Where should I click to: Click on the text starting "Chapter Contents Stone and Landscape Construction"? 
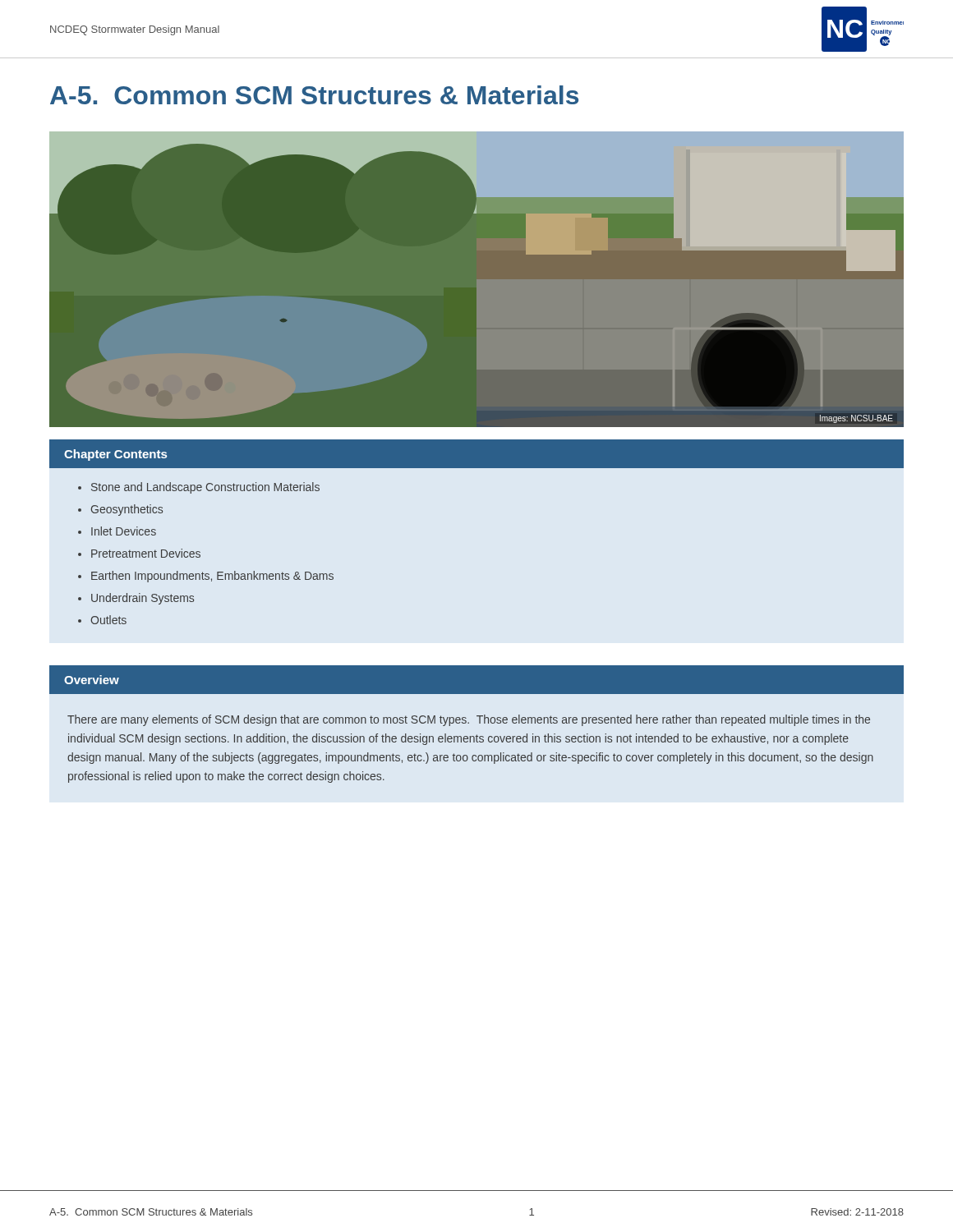(x=476, y=454)
